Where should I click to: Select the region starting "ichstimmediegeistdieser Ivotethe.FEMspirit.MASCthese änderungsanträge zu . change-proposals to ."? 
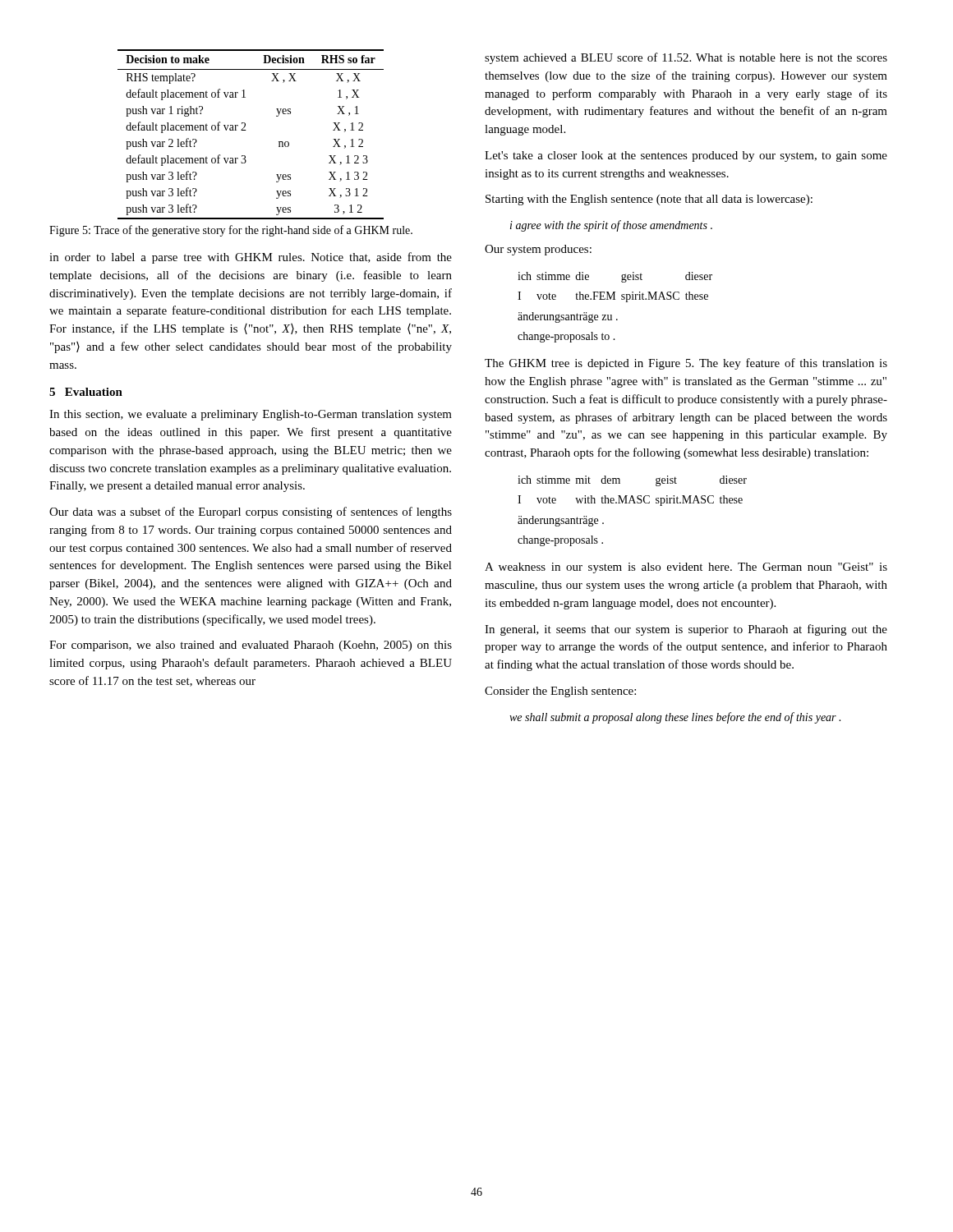tap(617, 307)
